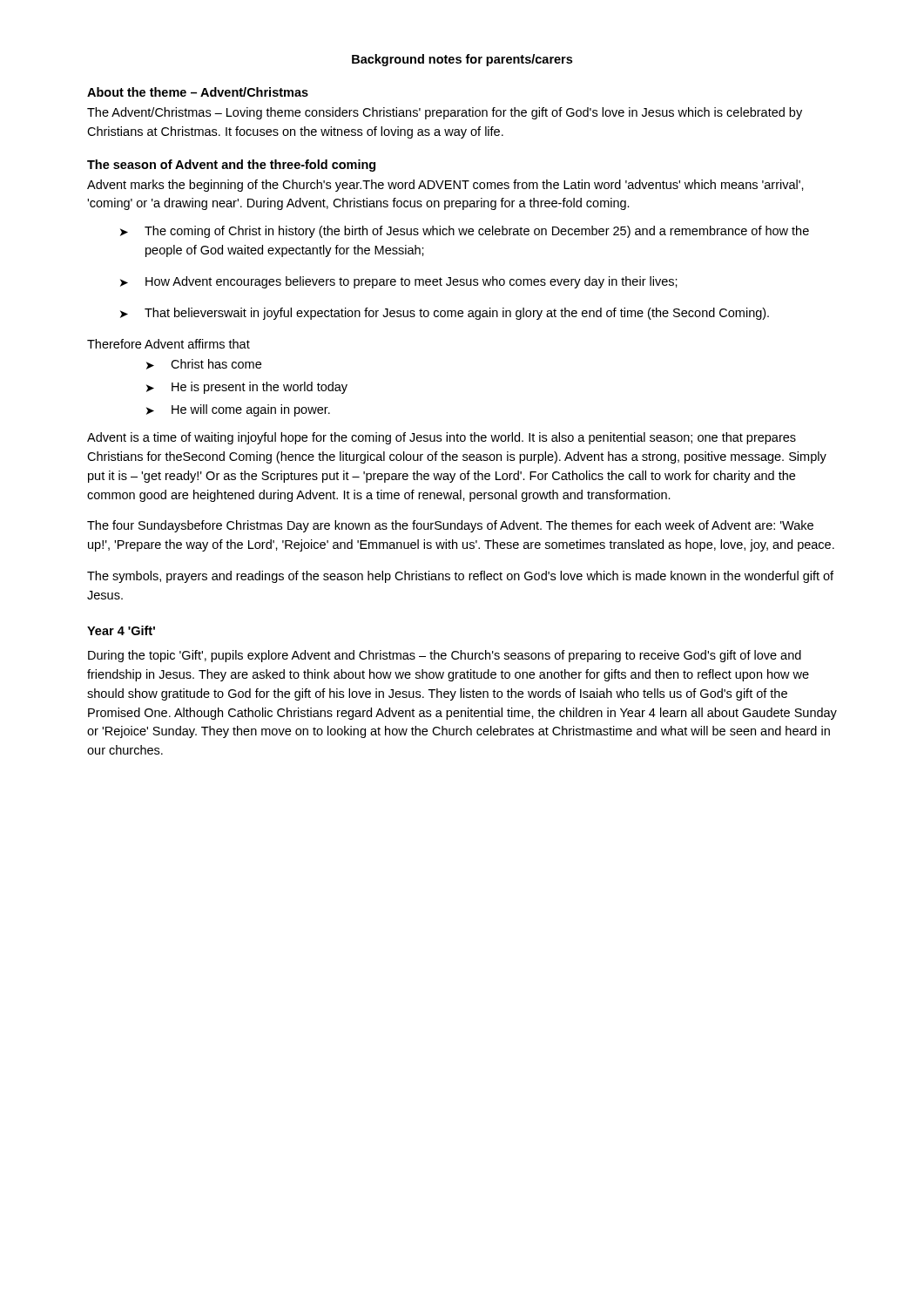Viewport: 924px width, 1307px height.
Task: Locate the list item that reads "➤ The coming of Christ in"
Action: pos(478,241)
